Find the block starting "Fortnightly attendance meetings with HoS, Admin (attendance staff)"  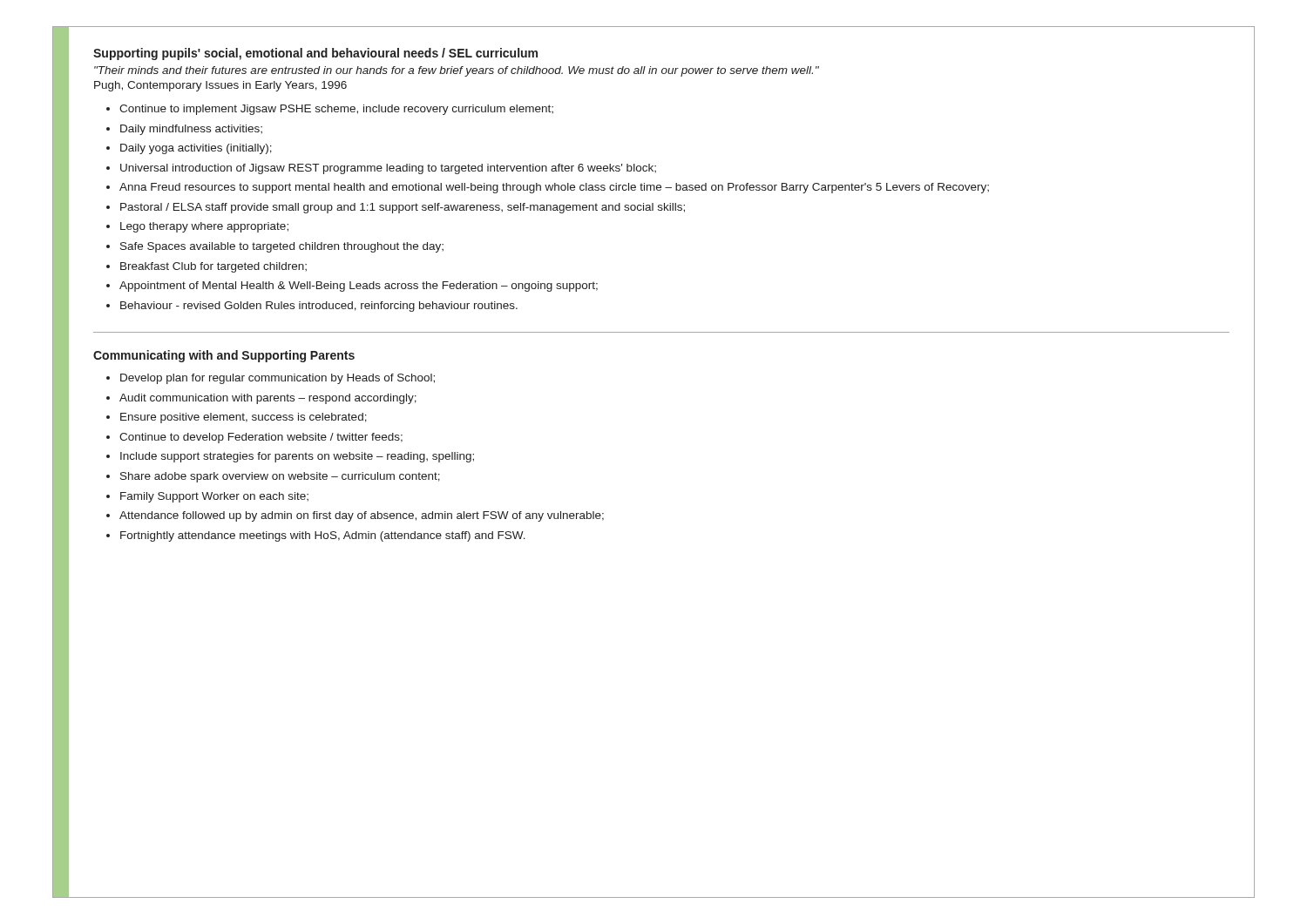(323, 535)
